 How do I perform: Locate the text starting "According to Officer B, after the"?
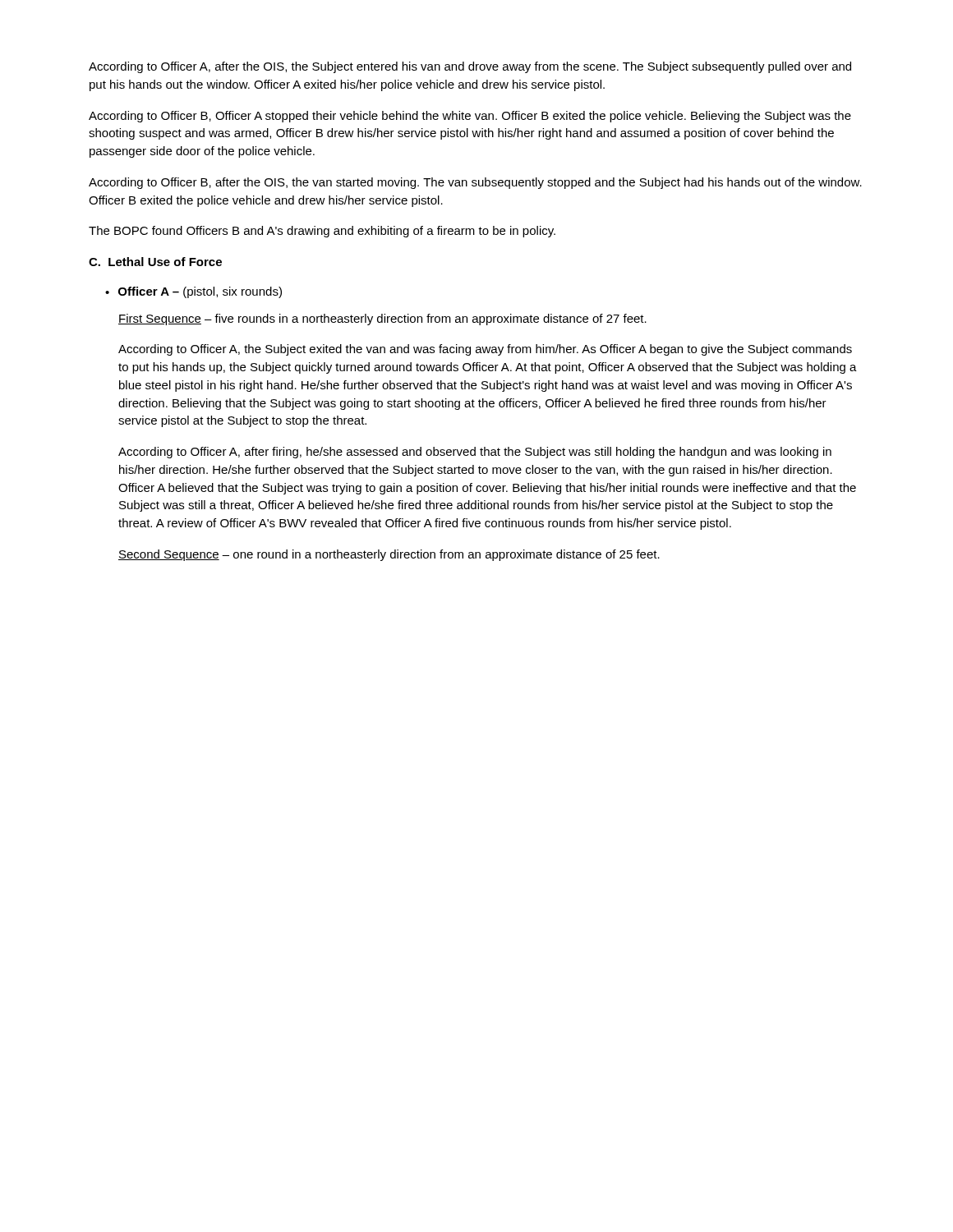click(x=476, y=191)
